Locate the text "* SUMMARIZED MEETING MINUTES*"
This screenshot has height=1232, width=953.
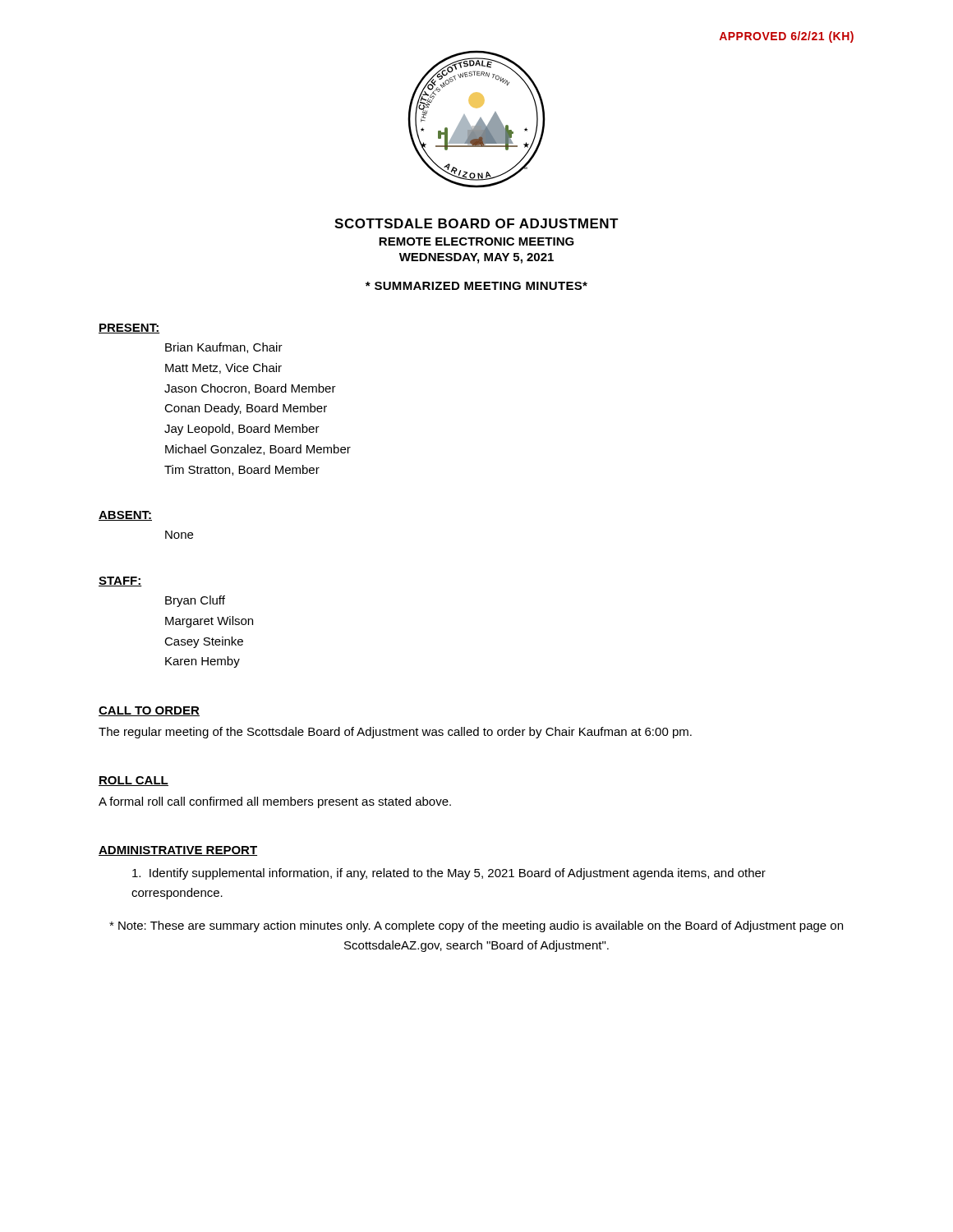[476, 285]
